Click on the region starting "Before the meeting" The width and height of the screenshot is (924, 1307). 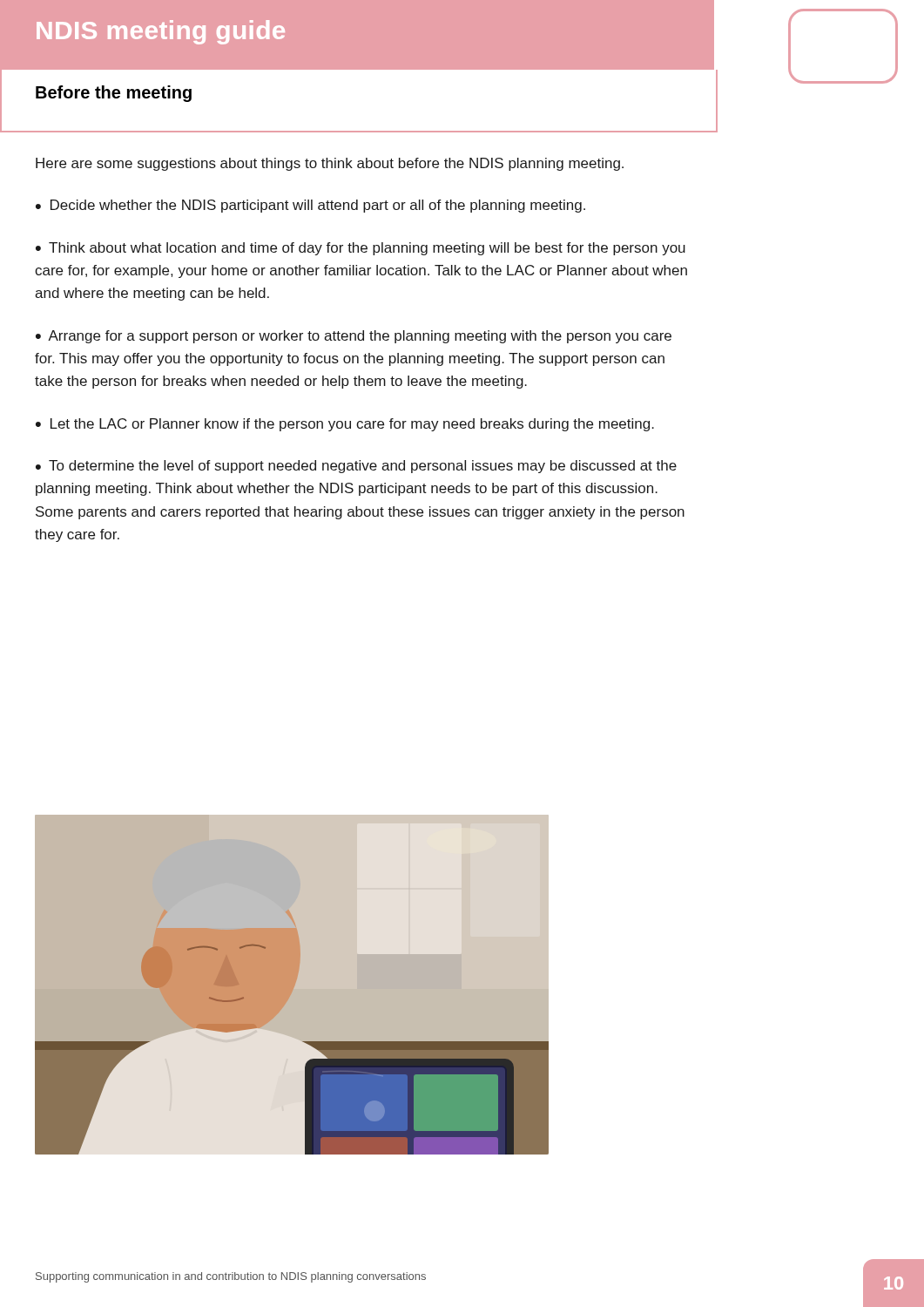(x=114, y=92)
